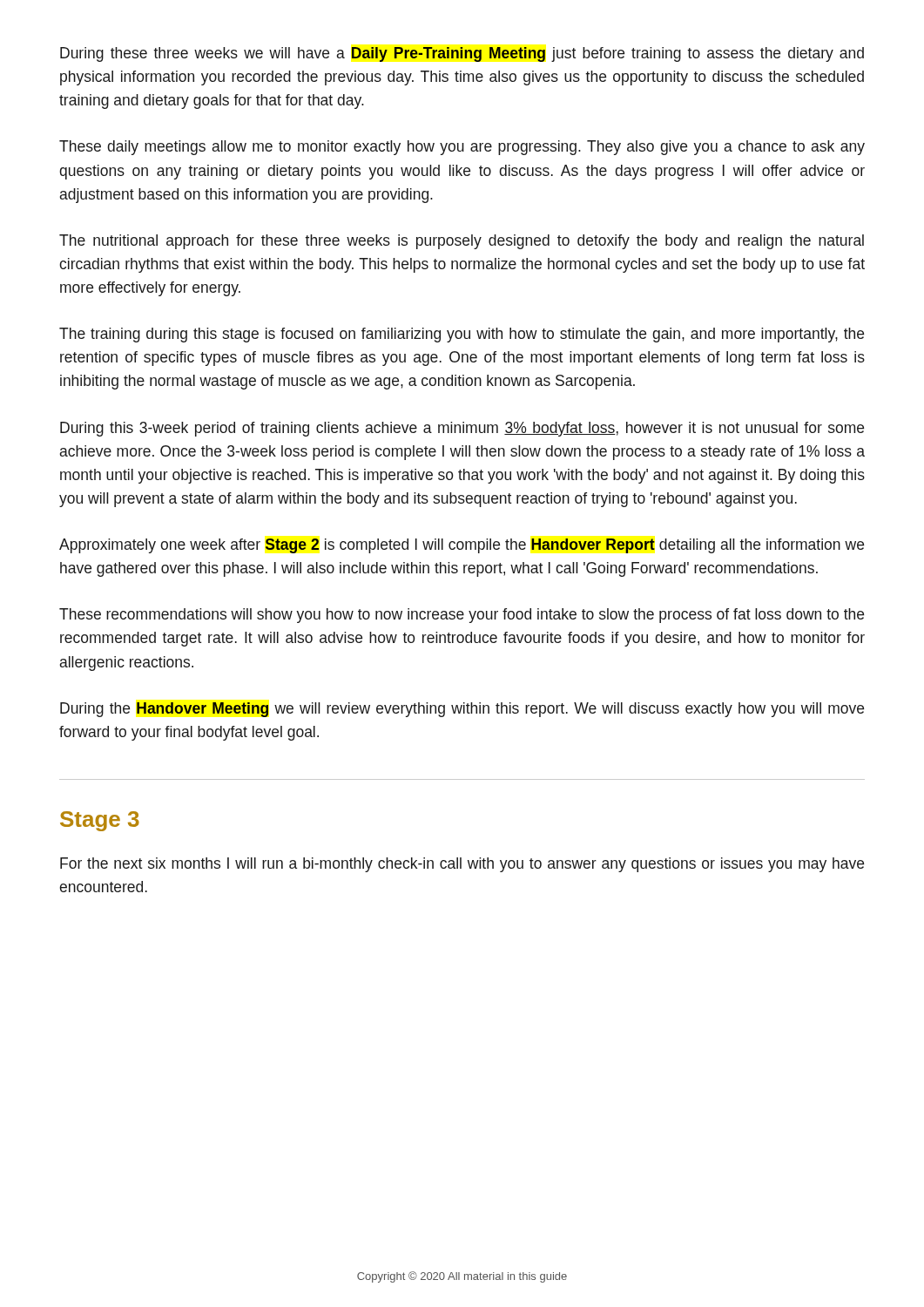
Task: Point to the block beginning "For the next six"
Action: coord(462,875)
